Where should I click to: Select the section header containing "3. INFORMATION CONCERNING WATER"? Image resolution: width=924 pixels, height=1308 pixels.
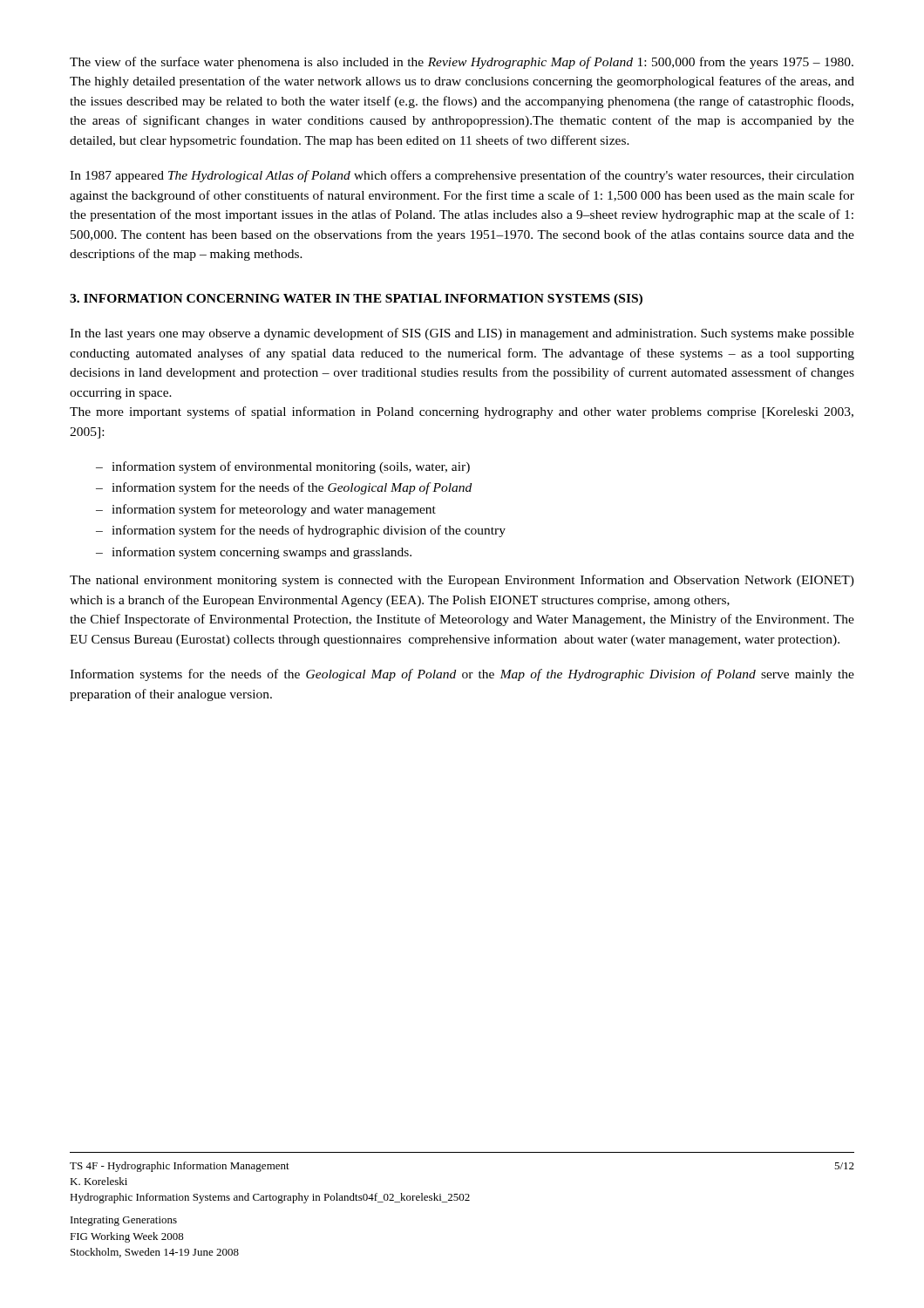(356, 298)
